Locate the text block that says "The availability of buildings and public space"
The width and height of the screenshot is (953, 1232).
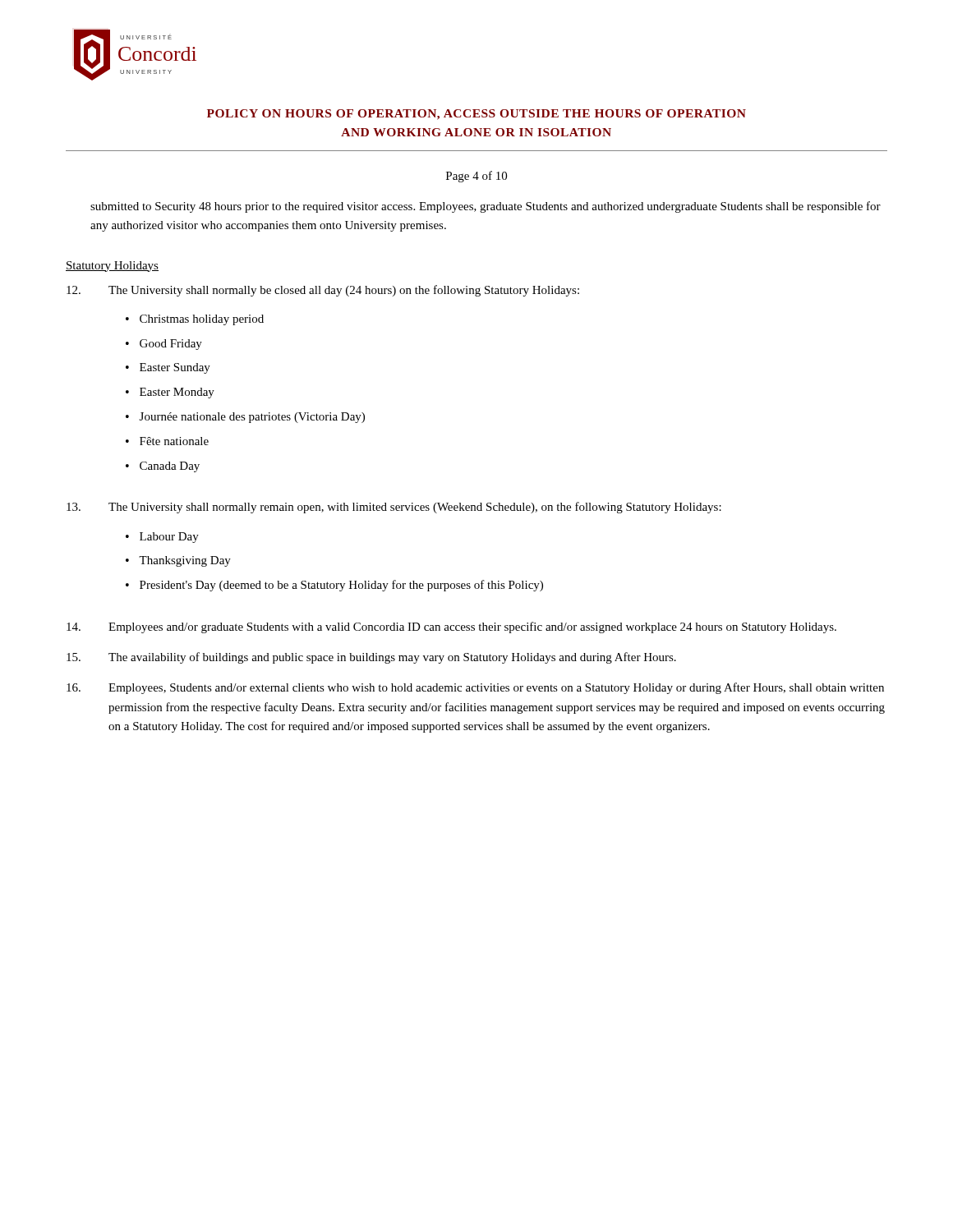coord(476,658)
